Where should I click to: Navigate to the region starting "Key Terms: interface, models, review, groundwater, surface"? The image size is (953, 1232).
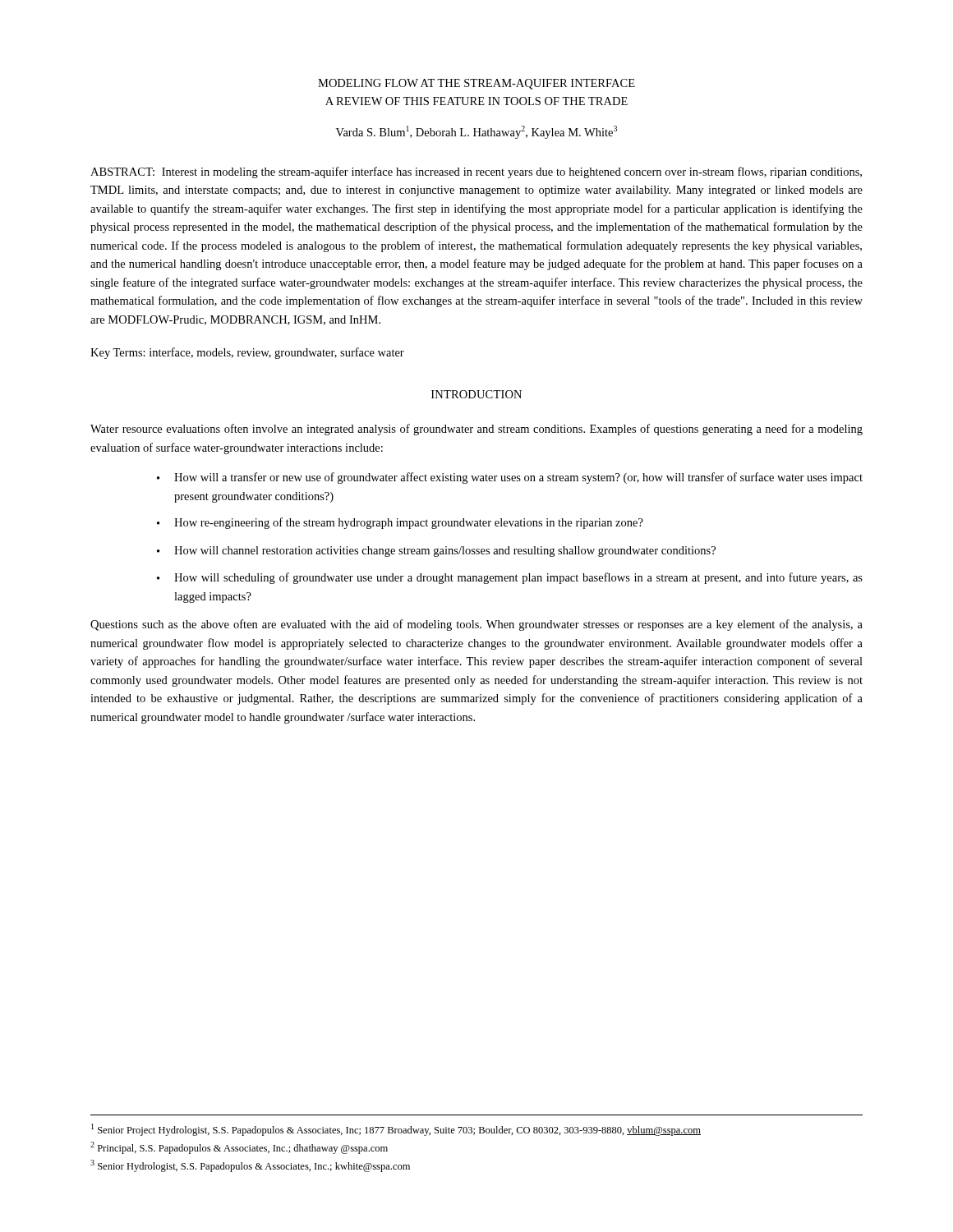[x=247, y=352]
